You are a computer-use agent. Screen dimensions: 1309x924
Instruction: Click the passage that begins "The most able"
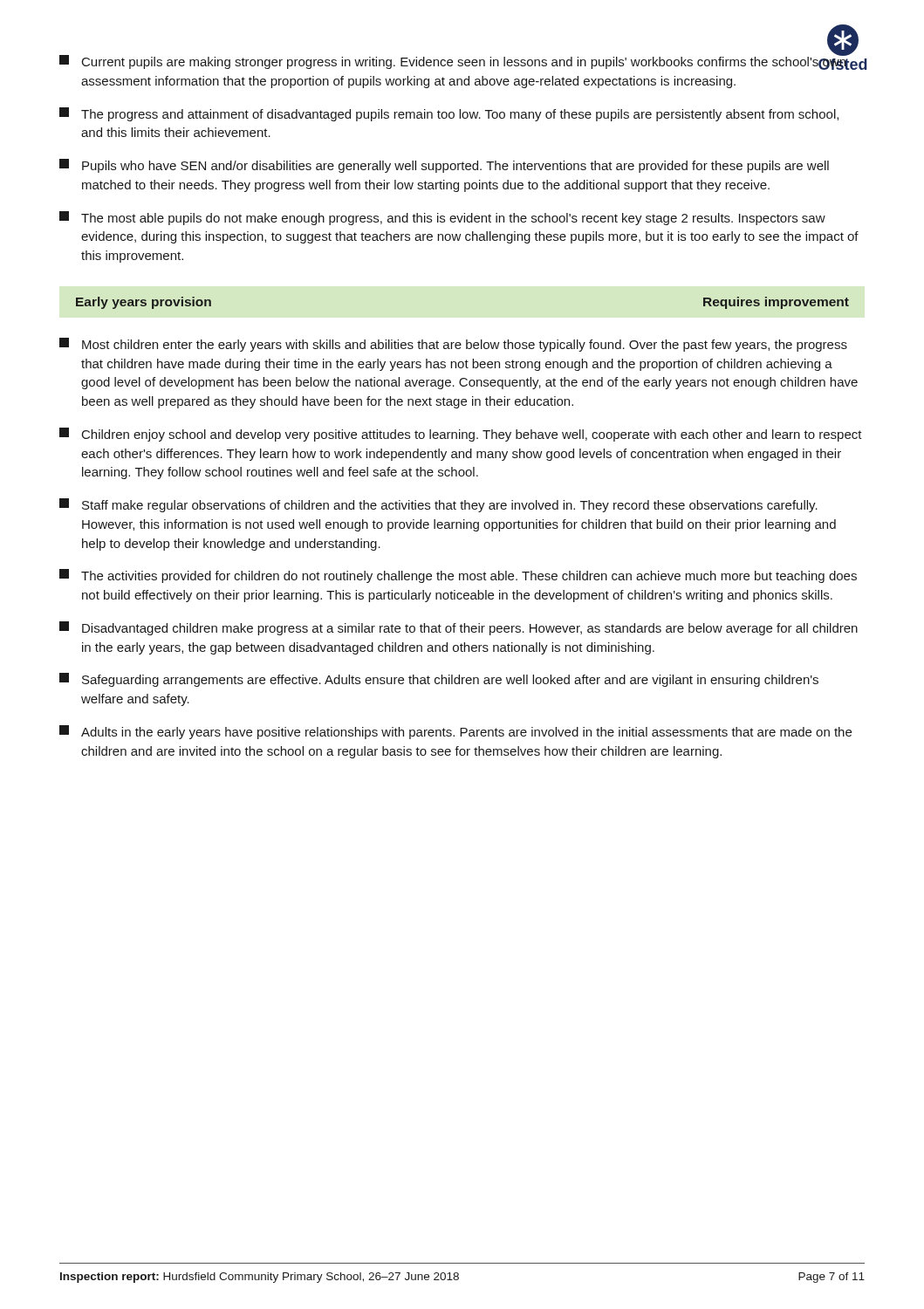(462, 237)
